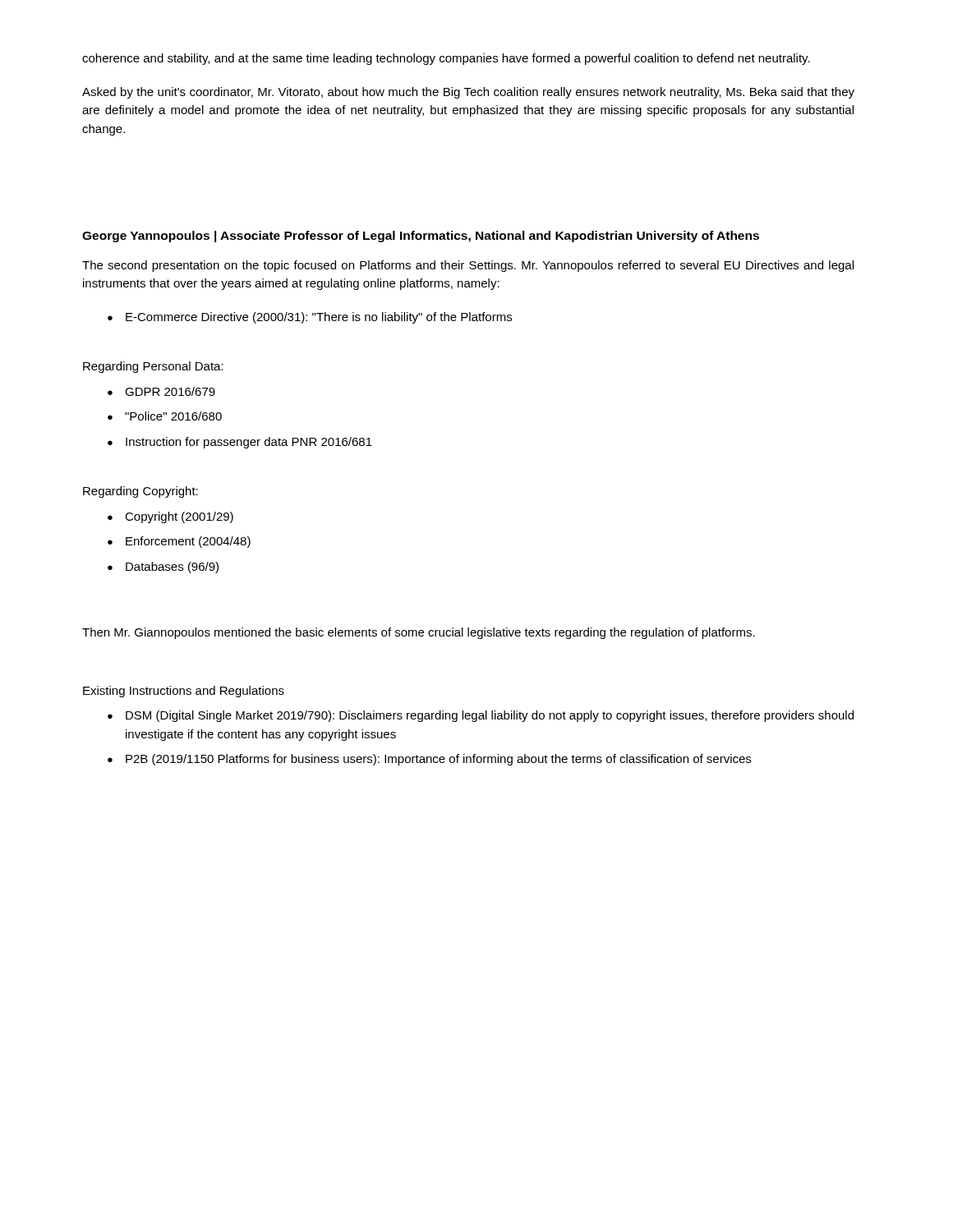Click where it says "● Copyright (2001/29)"

click(x=170, y=517)
